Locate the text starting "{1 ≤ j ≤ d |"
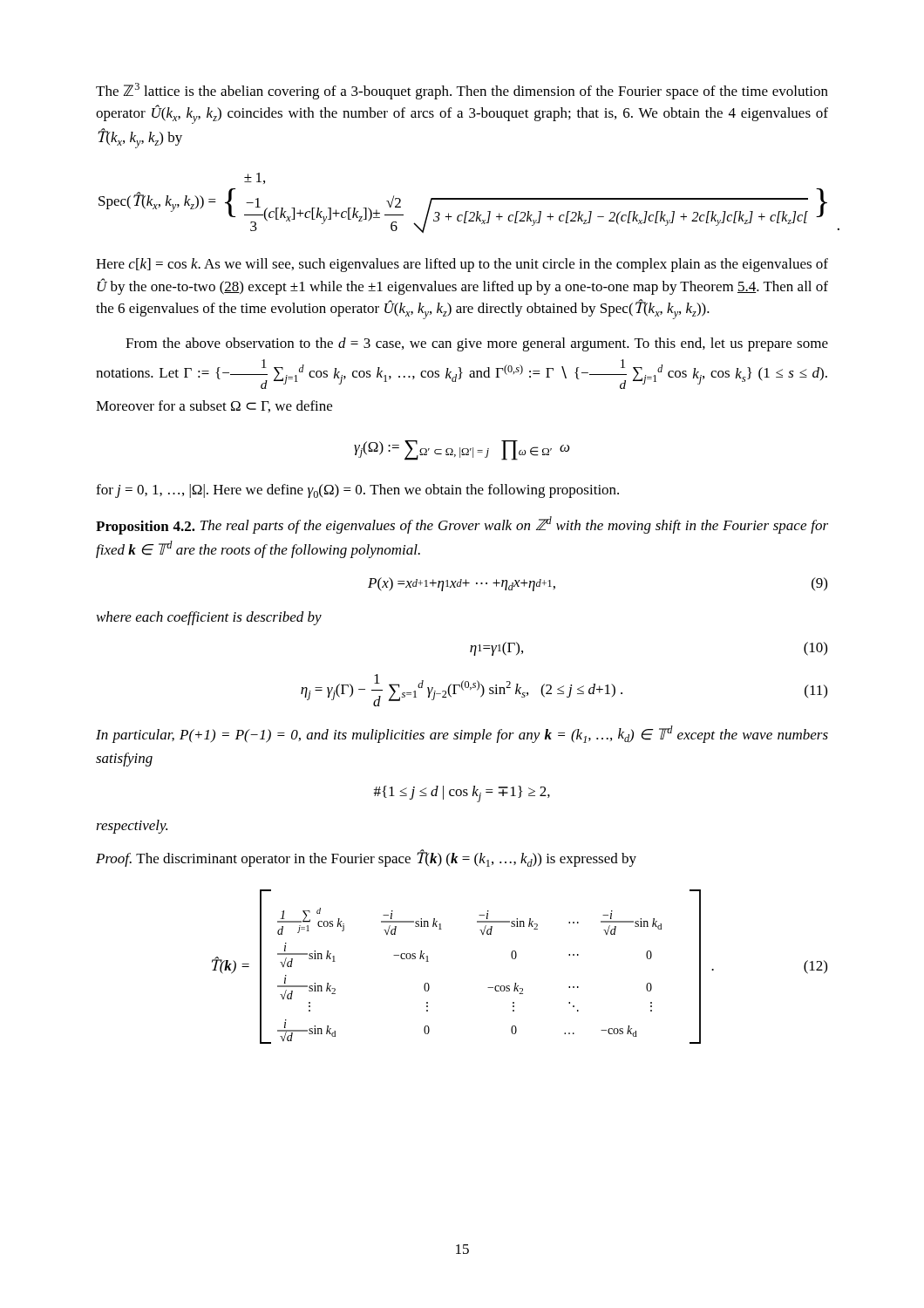Image resolution: width=924 pixels, height=1308 pixels. 462,793
